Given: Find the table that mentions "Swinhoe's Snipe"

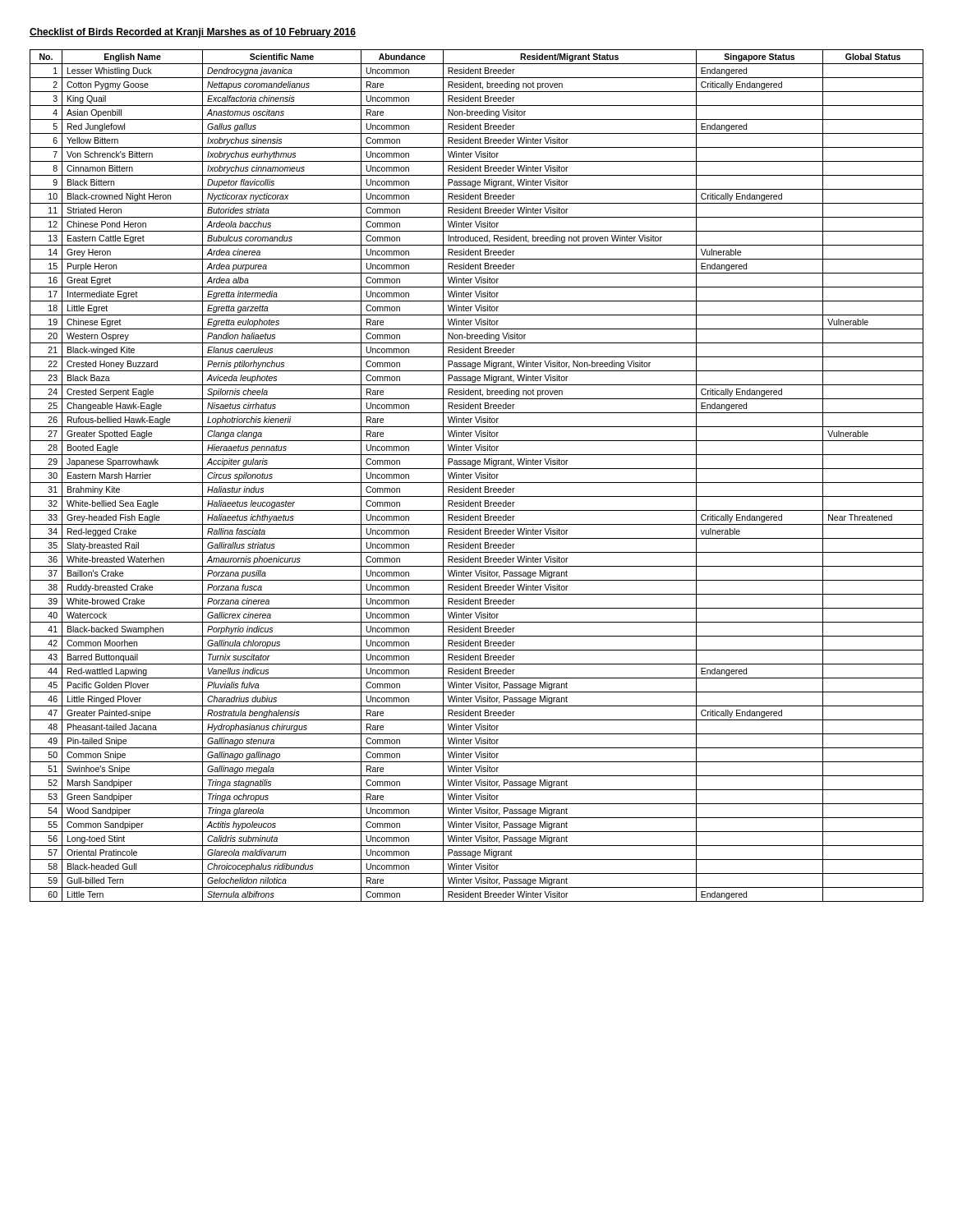Looking at the screenshot, I should point(476,476).
